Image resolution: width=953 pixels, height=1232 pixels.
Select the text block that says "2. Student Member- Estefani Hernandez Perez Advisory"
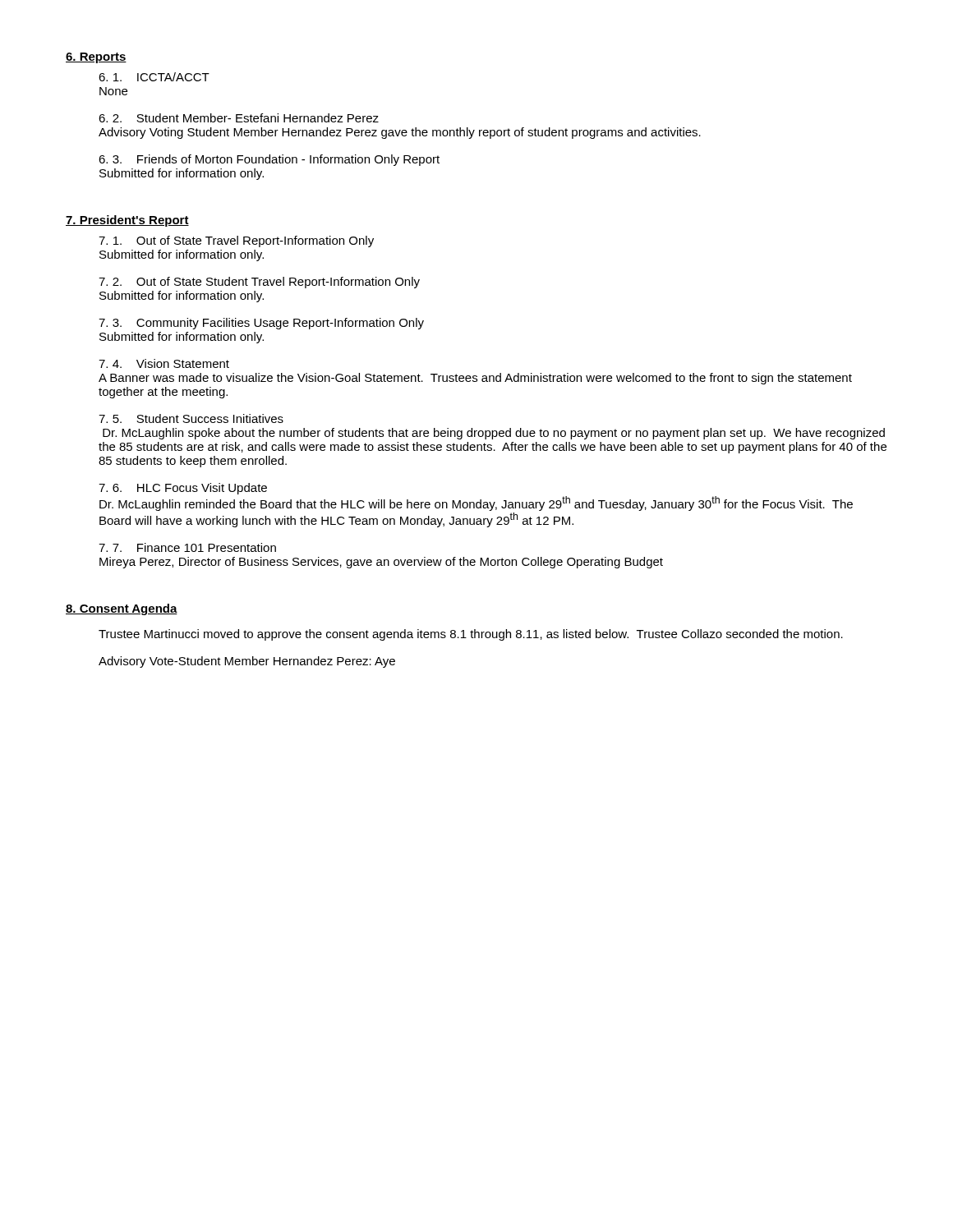point(400,125)
